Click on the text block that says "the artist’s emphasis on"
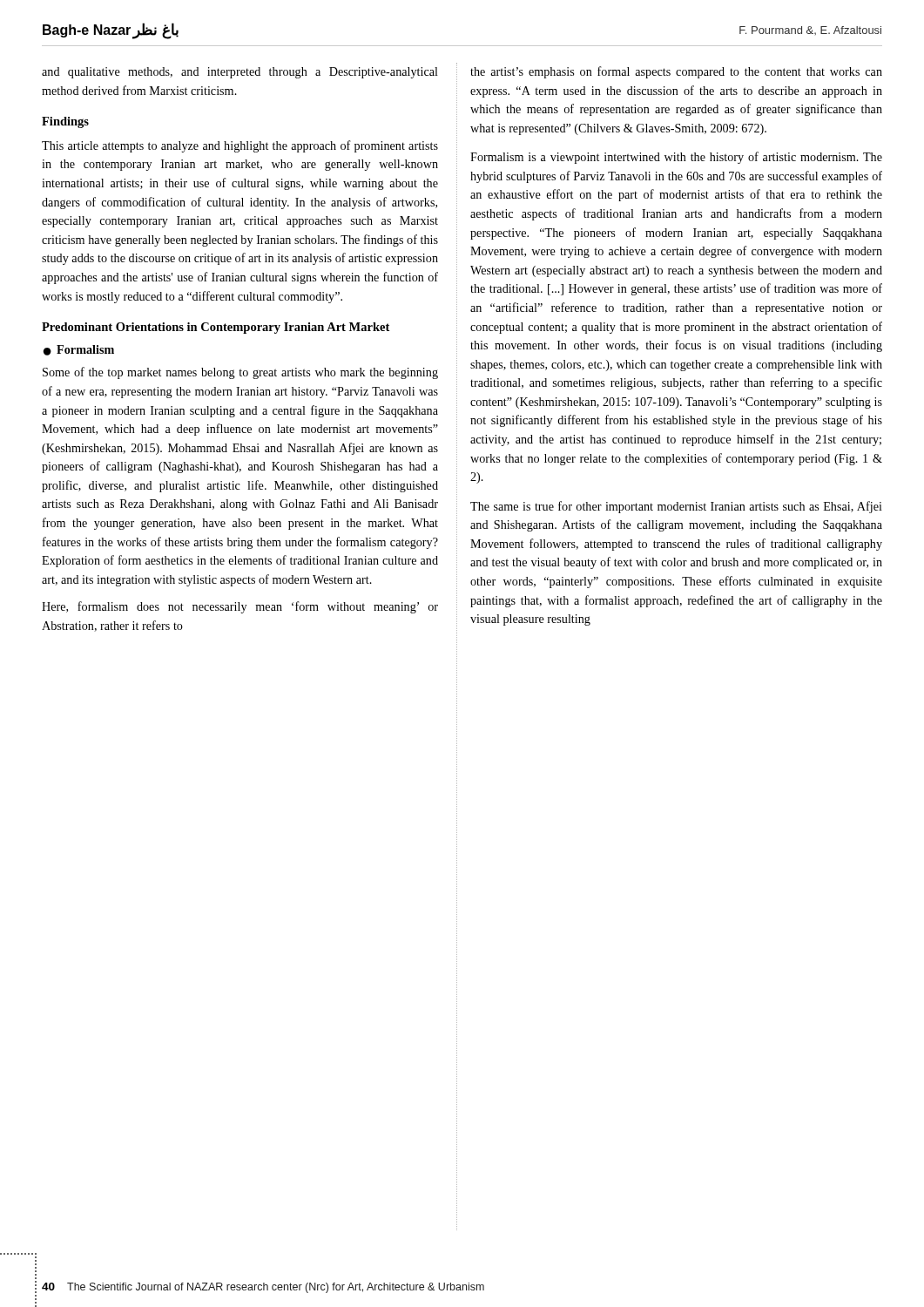 pos(676,100)
